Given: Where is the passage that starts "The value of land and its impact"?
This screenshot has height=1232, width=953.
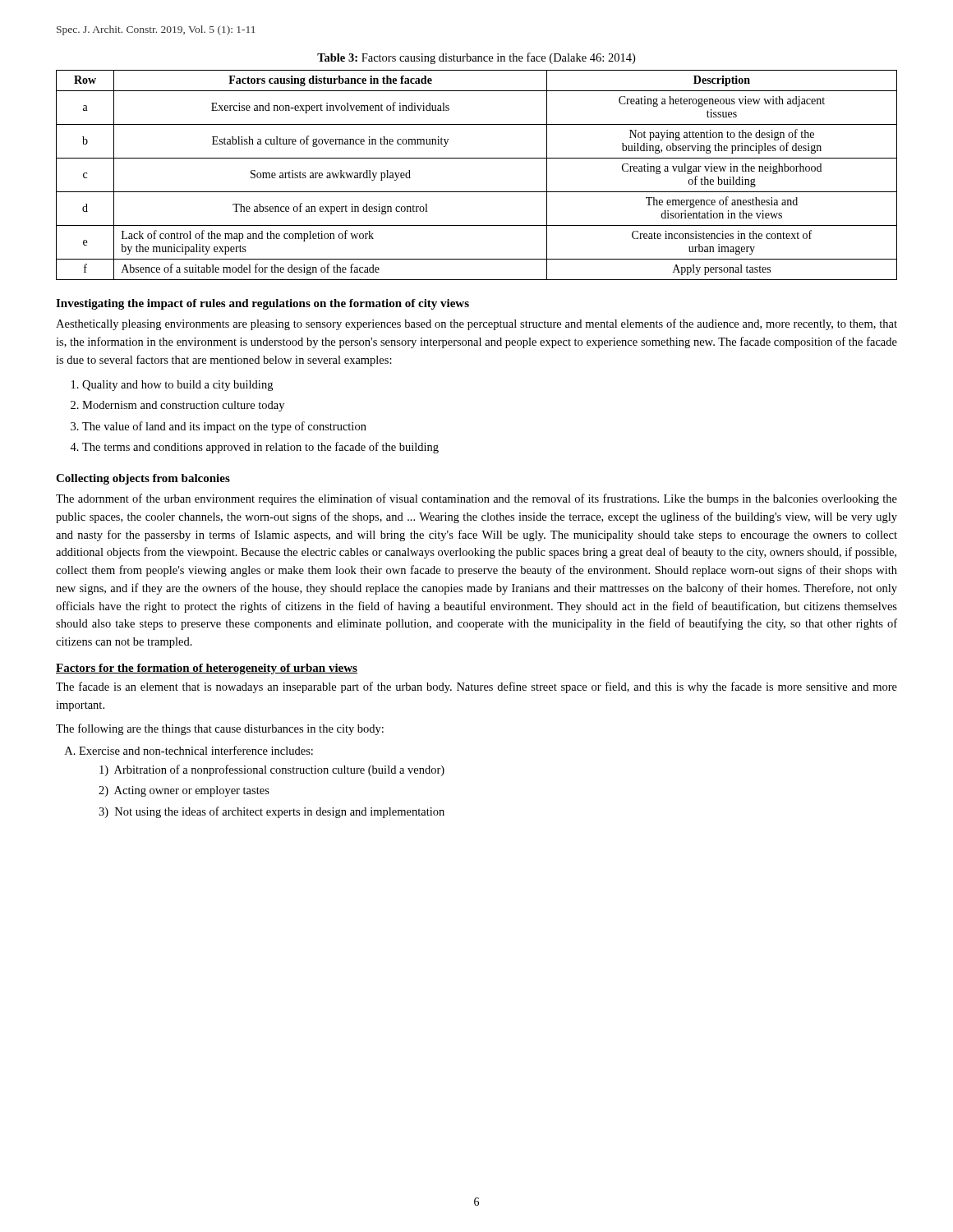Looking at the screenshot, I should [224, 426].
